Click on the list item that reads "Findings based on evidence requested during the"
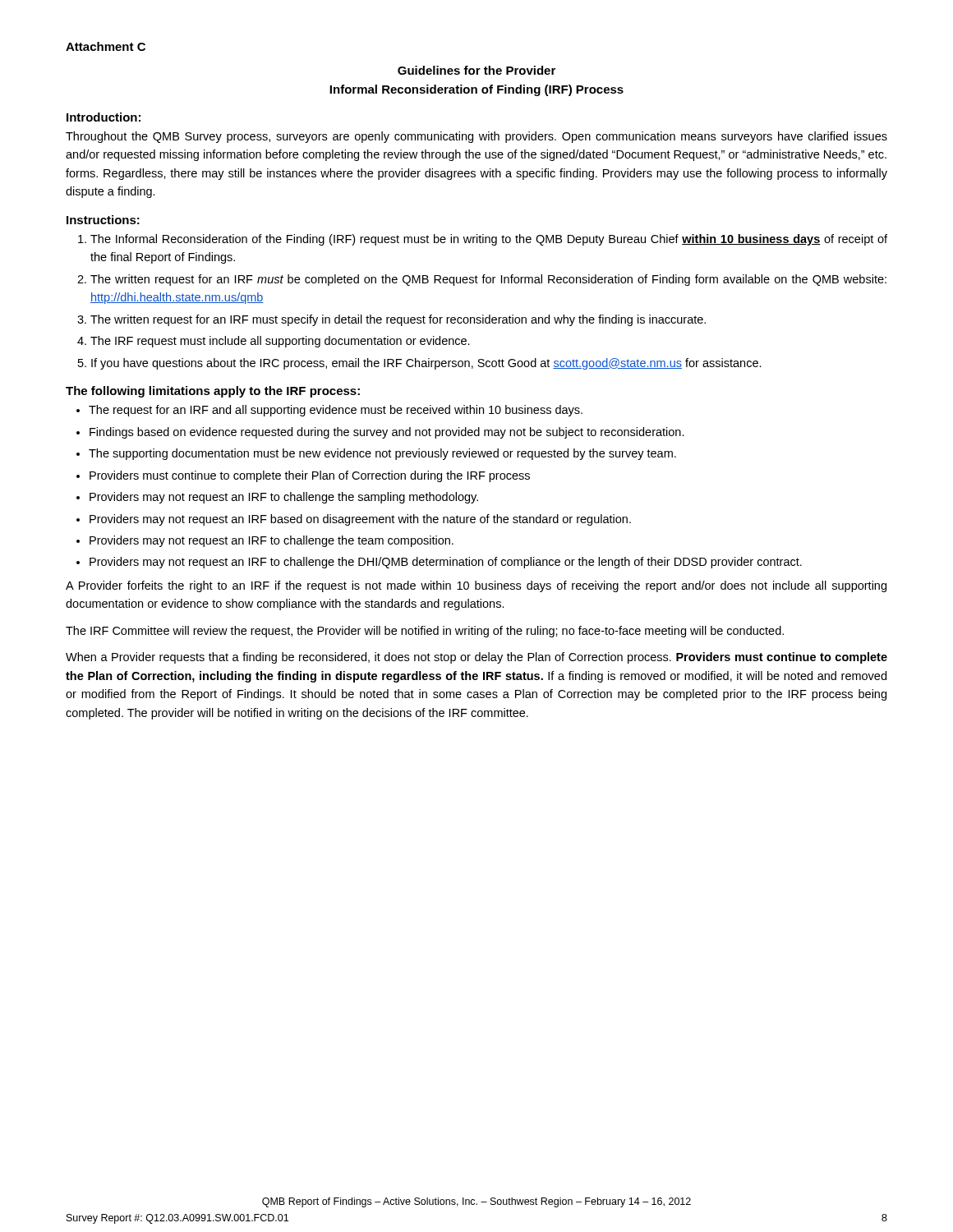 coord(387,432)
